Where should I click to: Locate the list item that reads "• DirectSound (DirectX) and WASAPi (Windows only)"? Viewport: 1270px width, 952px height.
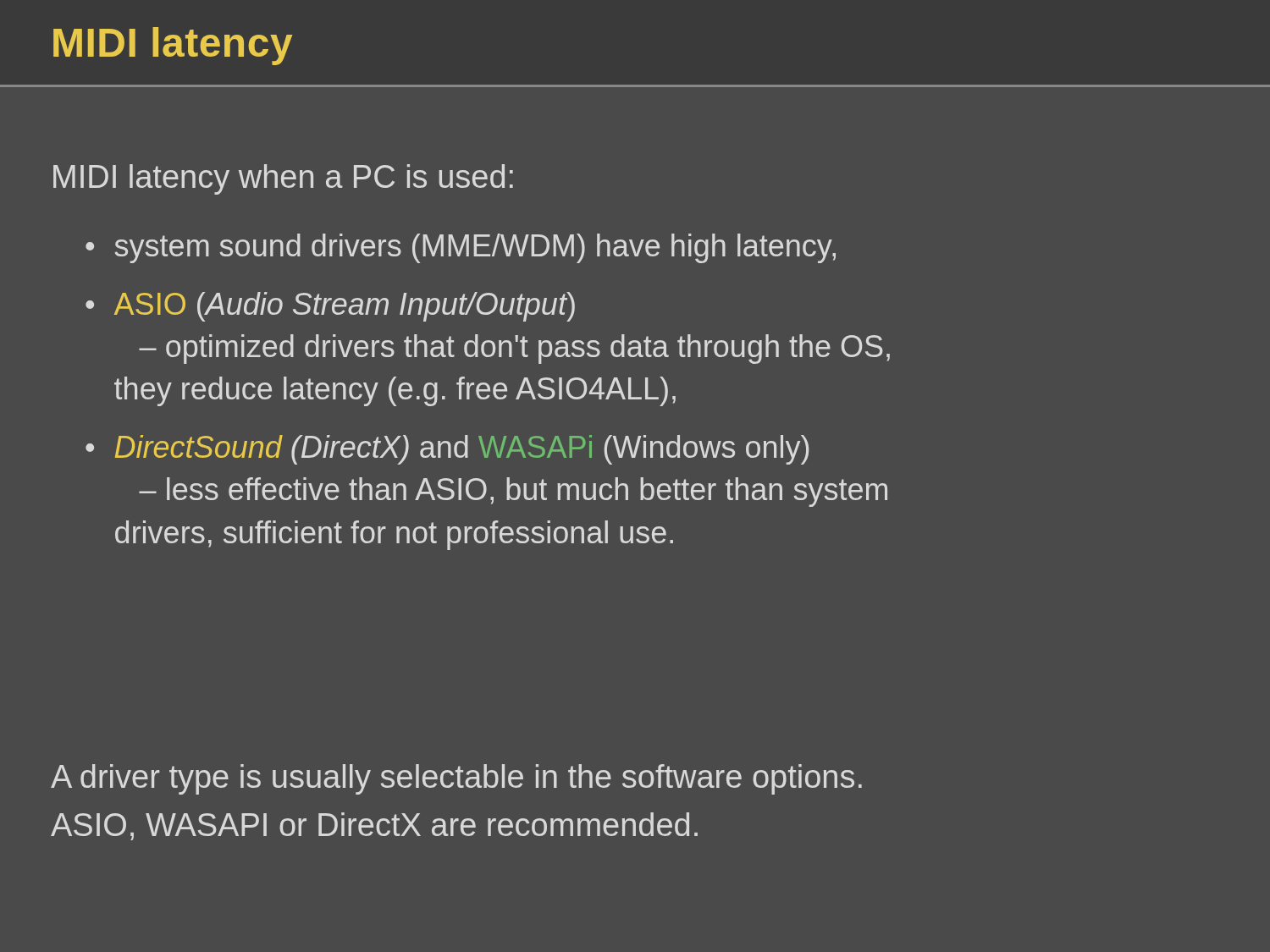[652, 490]
